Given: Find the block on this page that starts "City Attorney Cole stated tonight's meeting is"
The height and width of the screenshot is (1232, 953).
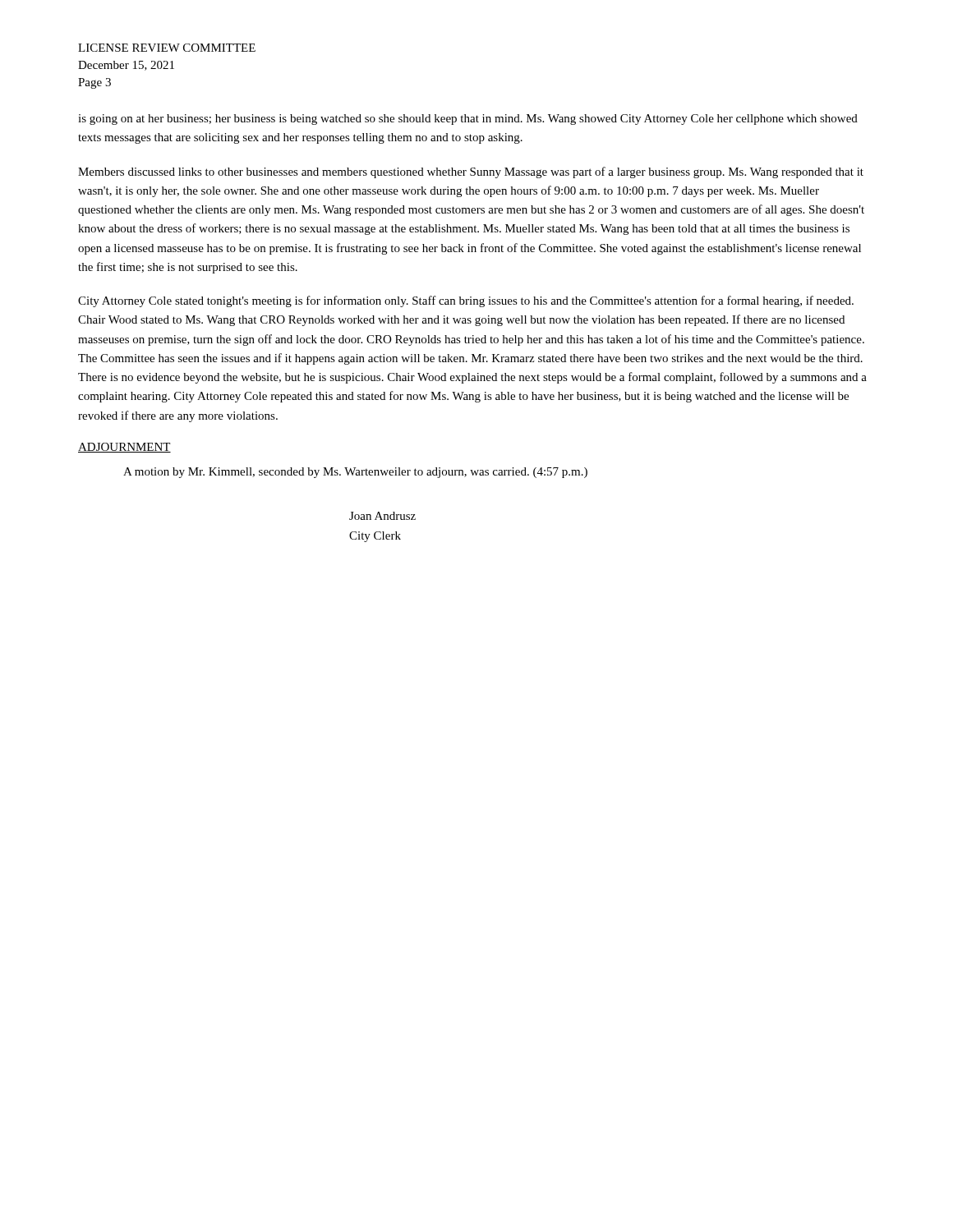Looking at the screenshot, I should pyautogui.click(x=472, y=358).
